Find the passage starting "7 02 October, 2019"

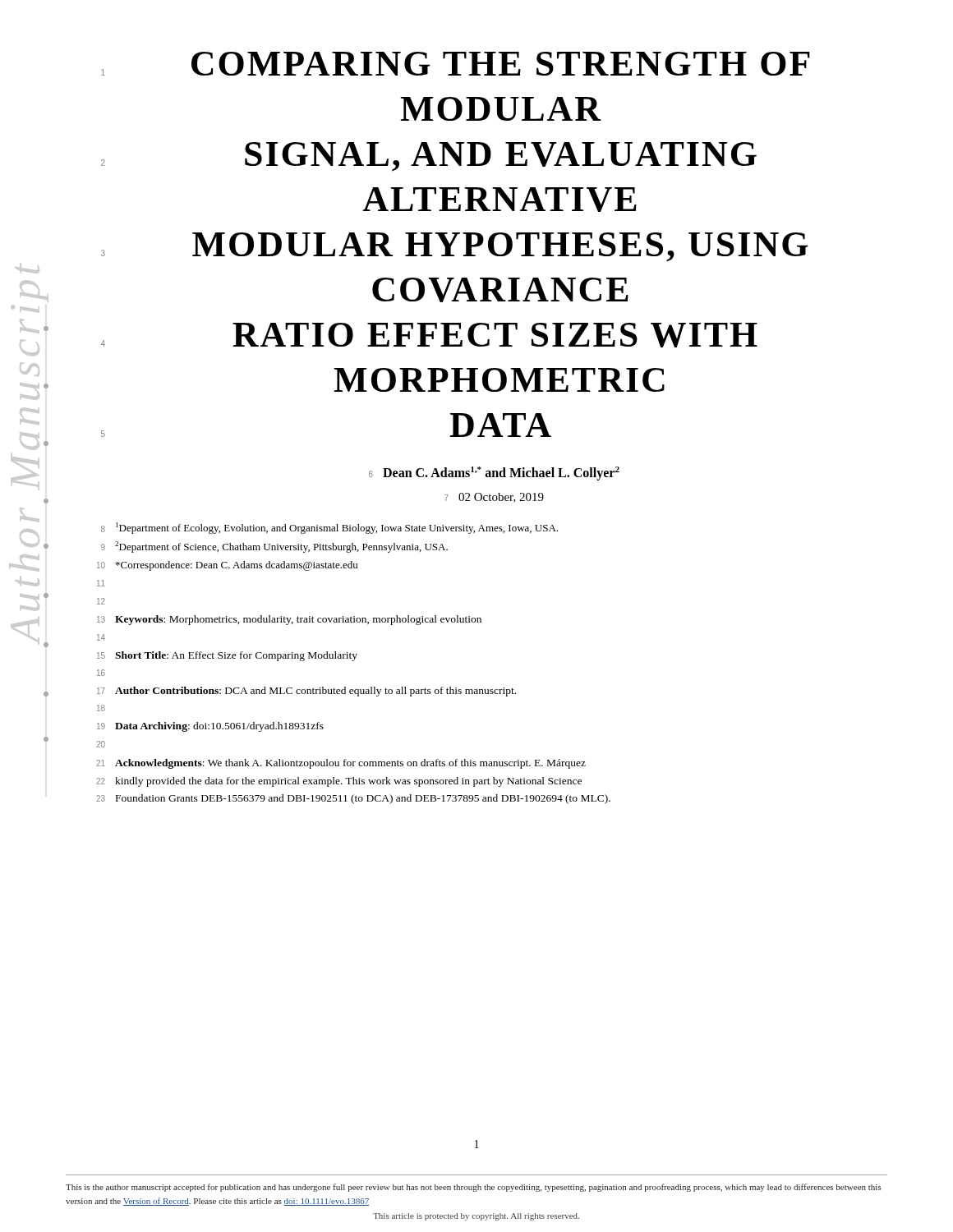point(485,498)
